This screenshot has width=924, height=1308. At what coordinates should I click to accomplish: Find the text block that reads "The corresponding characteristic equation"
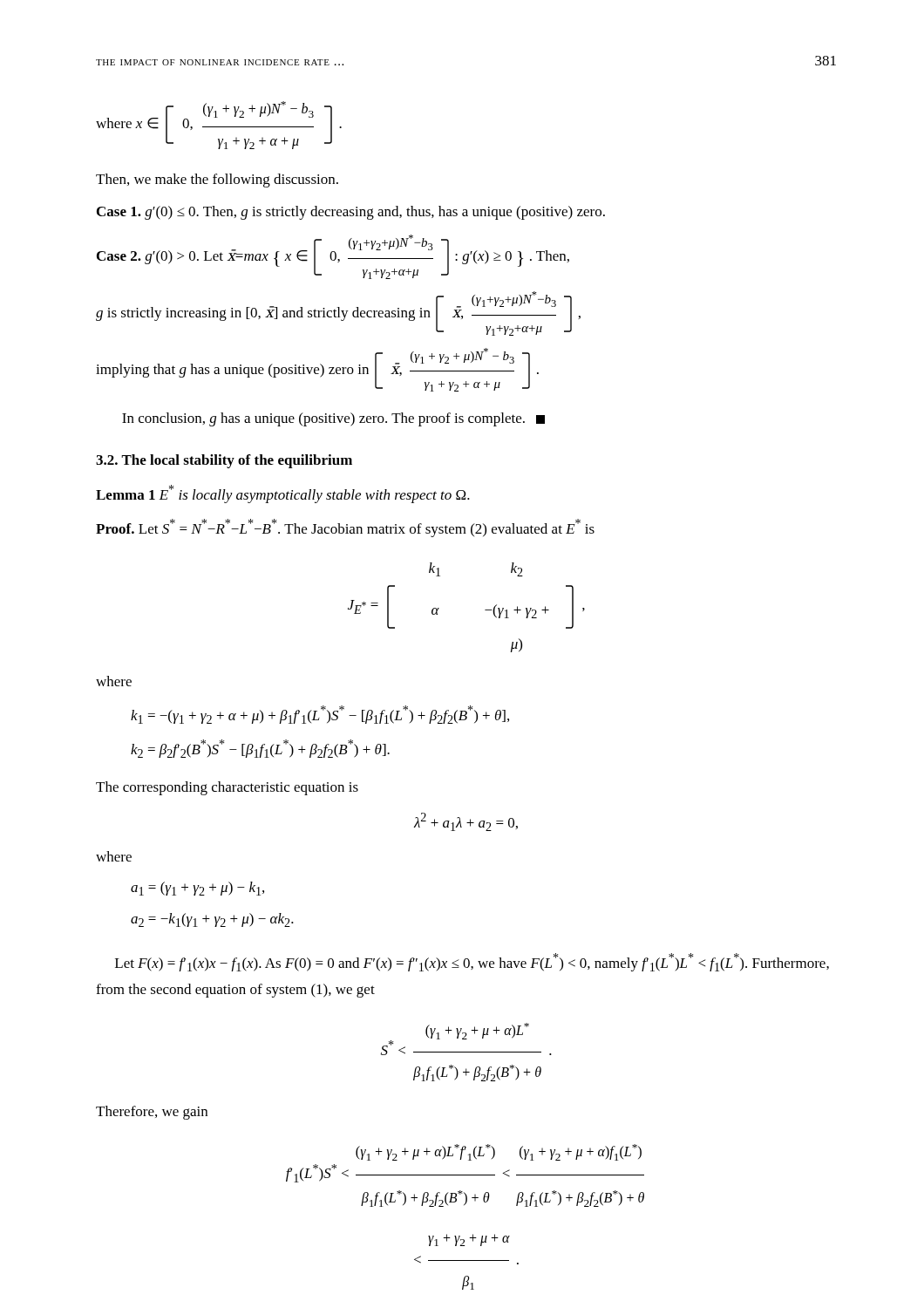click(x=227, y=787)
